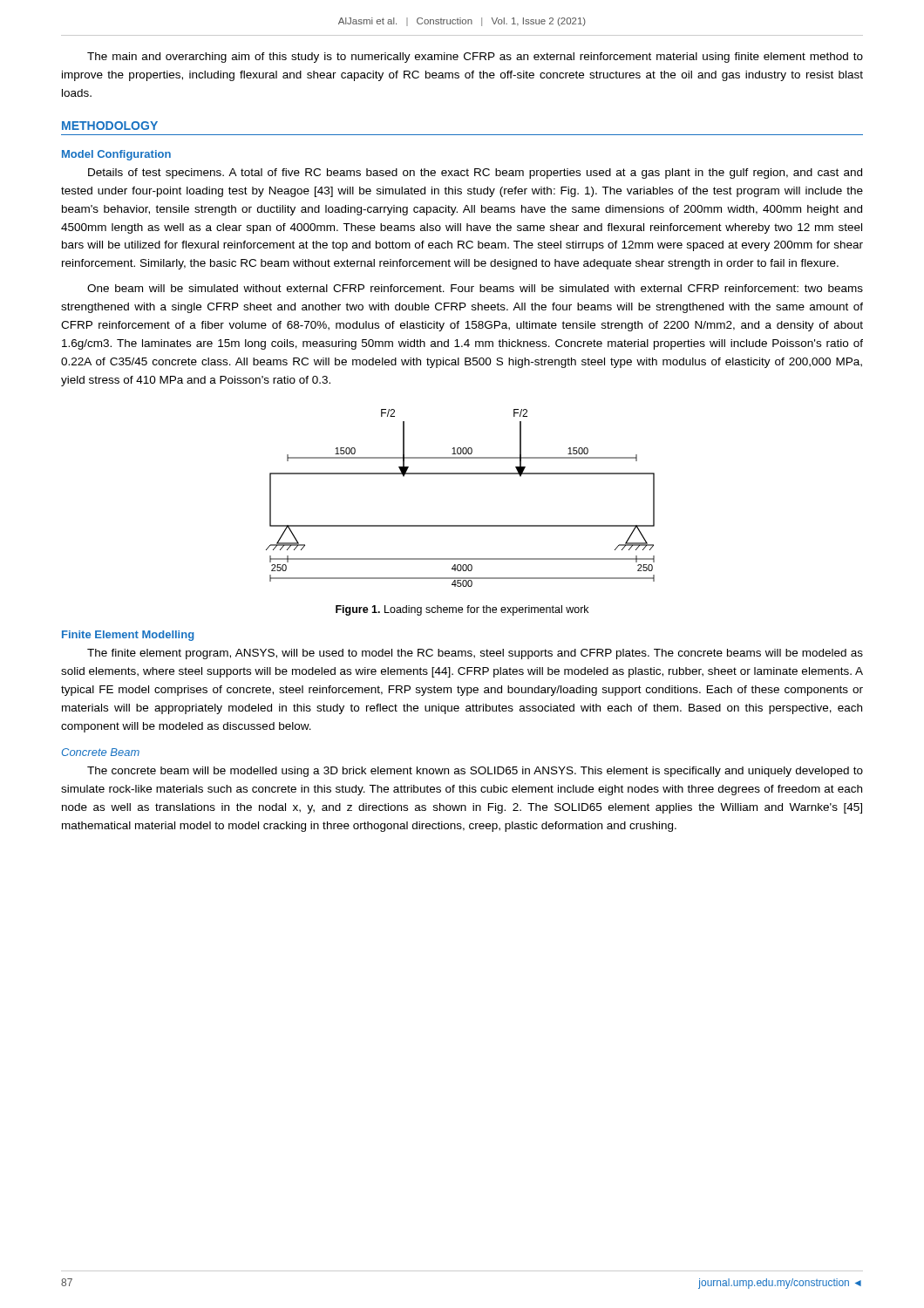Find "Finite Element Modelling" on this page
Image resolution: width=924 pixels, height=1308 pixels.
[x=128, y=634]
